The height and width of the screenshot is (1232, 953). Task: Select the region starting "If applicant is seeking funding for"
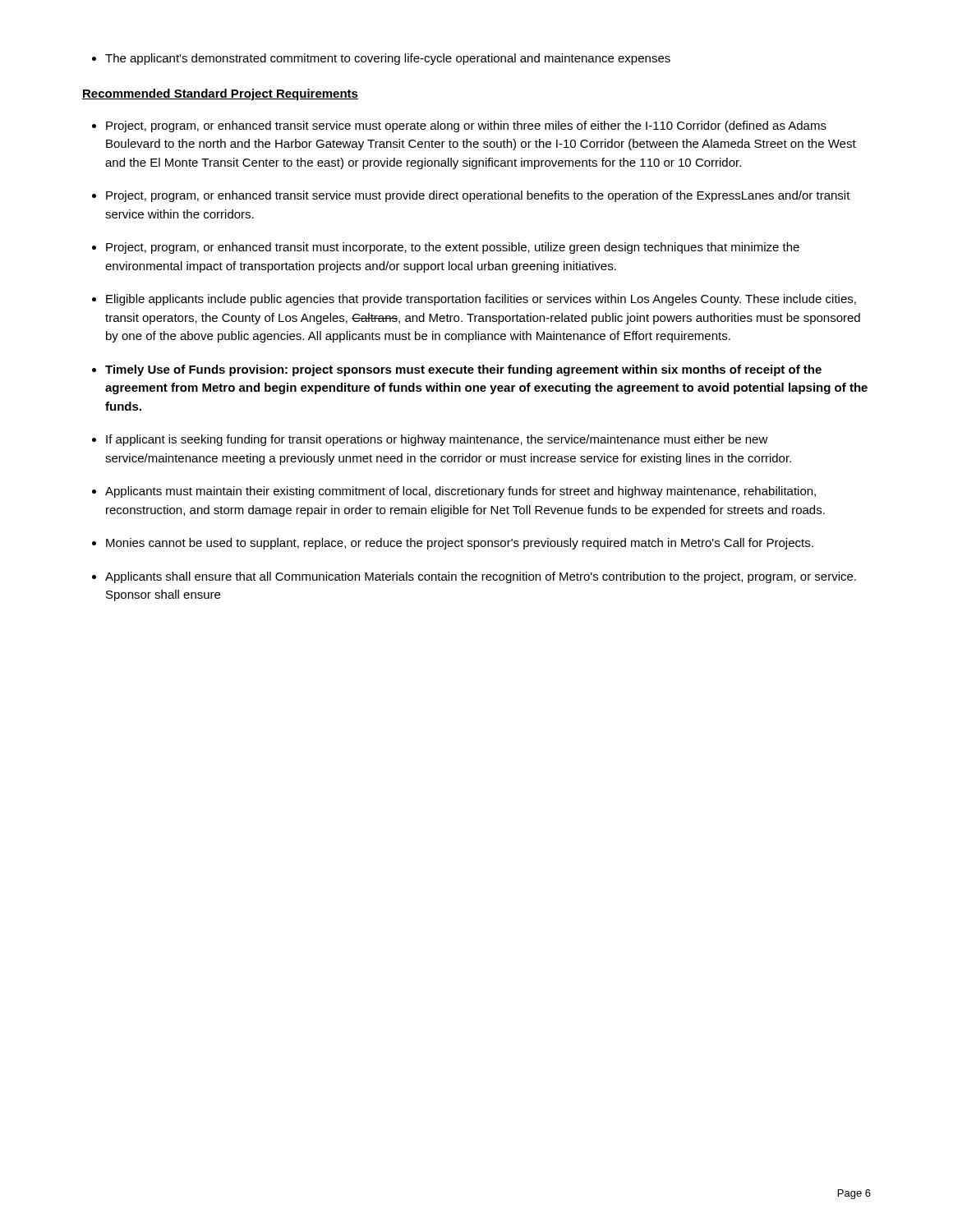pyautogui.click(x=488, y=449)
